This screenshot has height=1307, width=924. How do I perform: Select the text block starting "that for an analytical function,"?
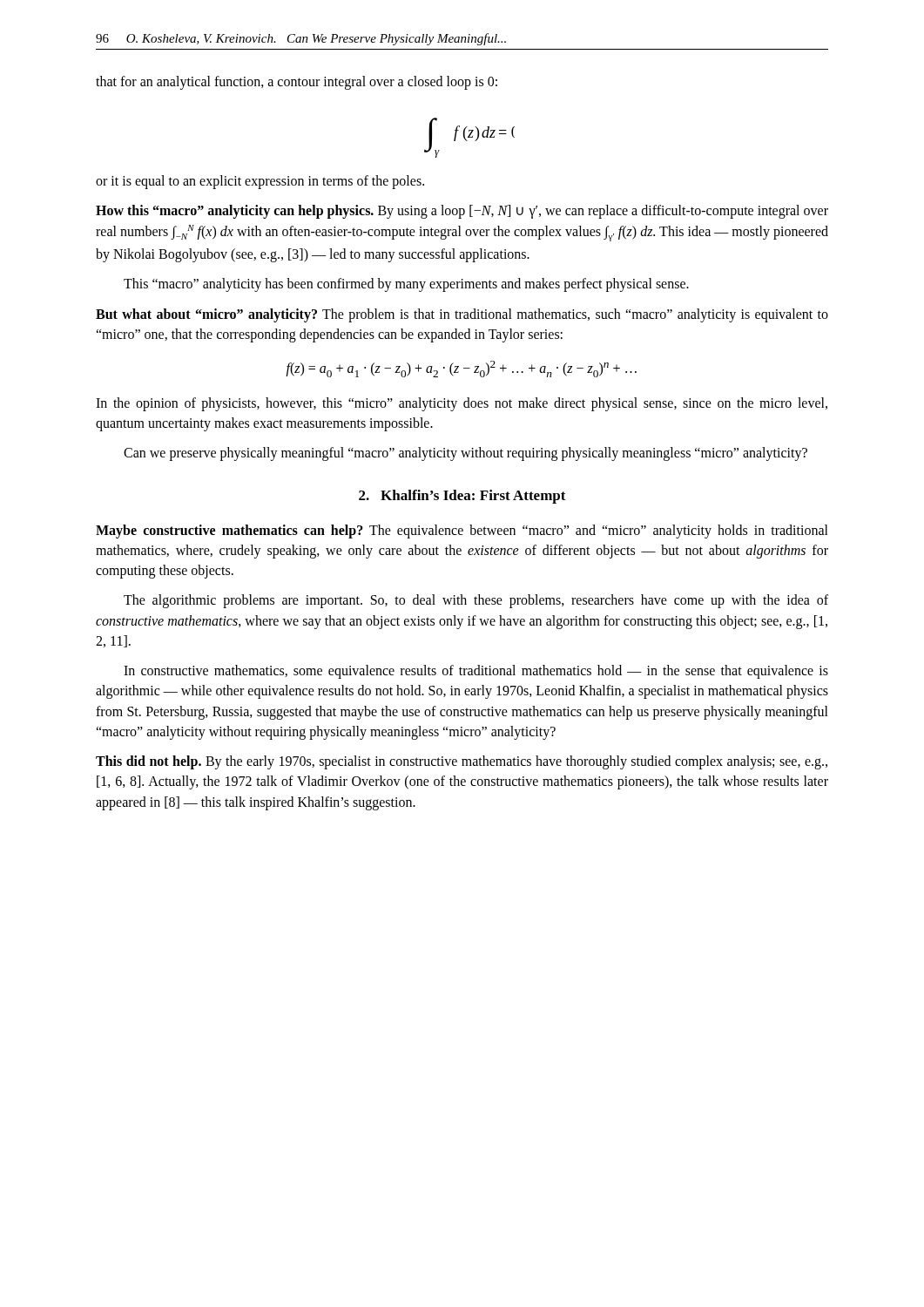pos(462,82)
